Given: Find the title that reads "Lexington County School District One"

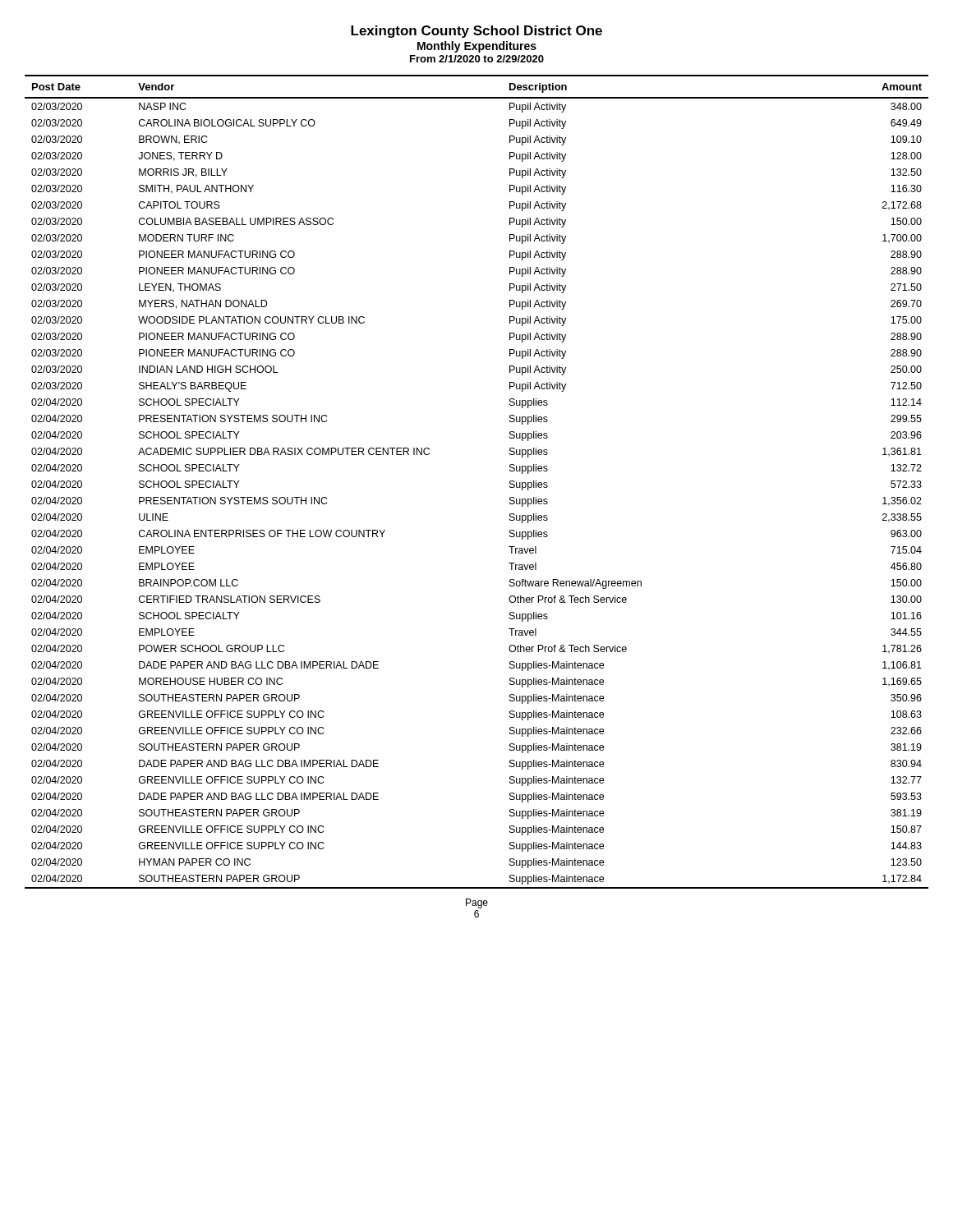Looking at the screenshot, I should click(476, 44).
